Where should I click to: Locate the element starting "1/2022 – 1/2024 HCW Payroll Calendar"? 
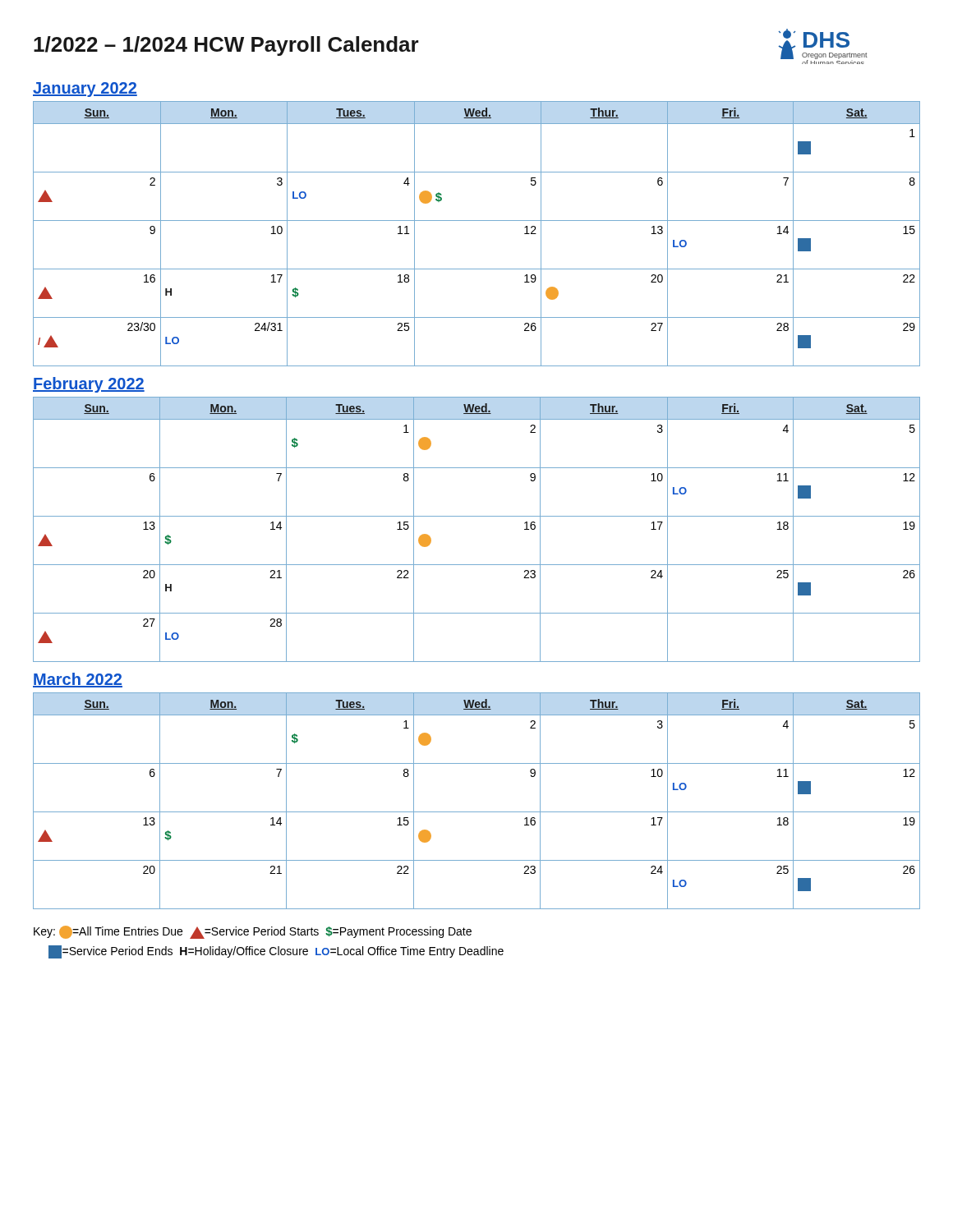(226, 44)
